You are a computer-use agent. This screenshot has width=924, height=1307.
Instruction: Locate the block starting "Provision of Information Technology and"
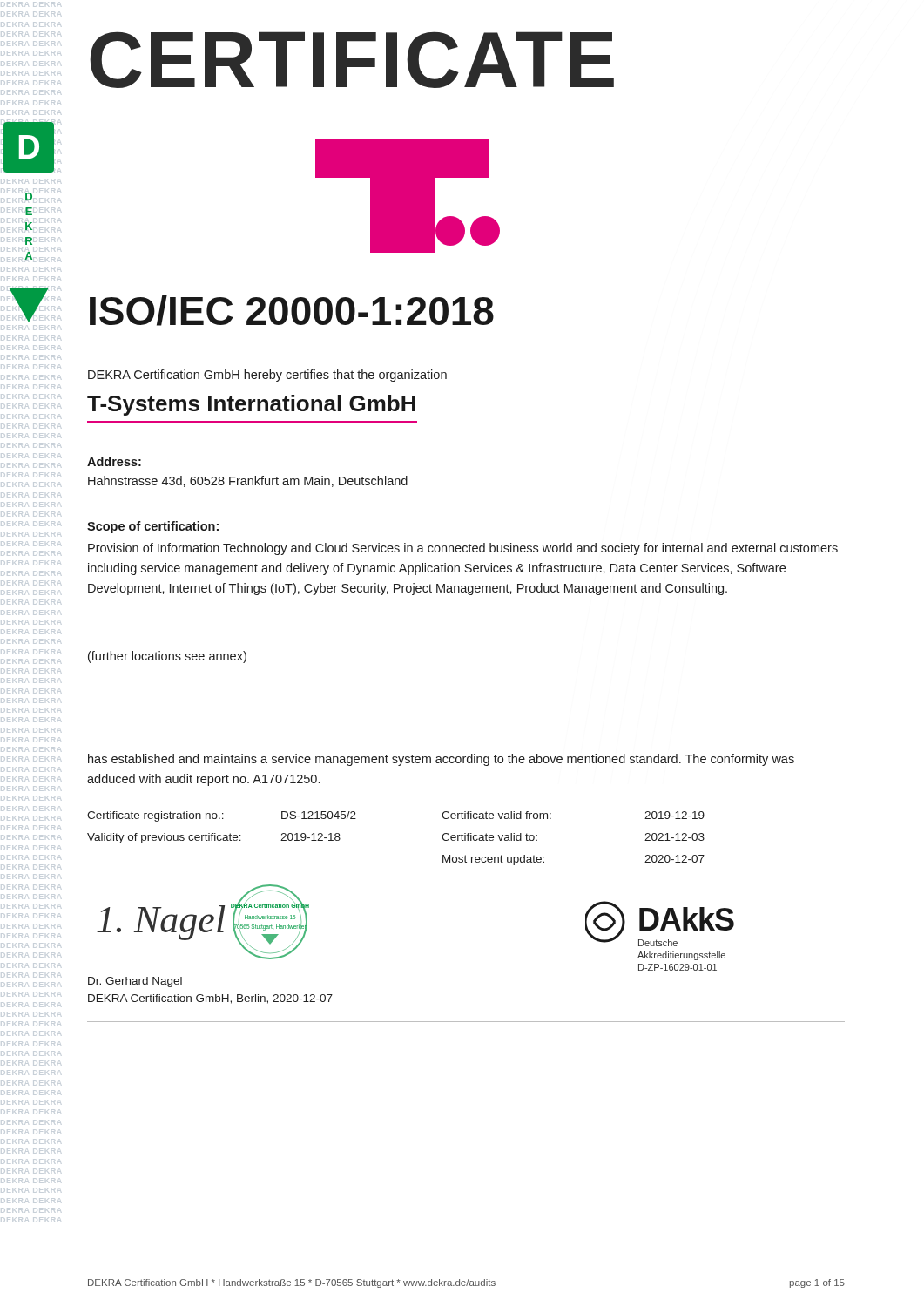point(463,568)
